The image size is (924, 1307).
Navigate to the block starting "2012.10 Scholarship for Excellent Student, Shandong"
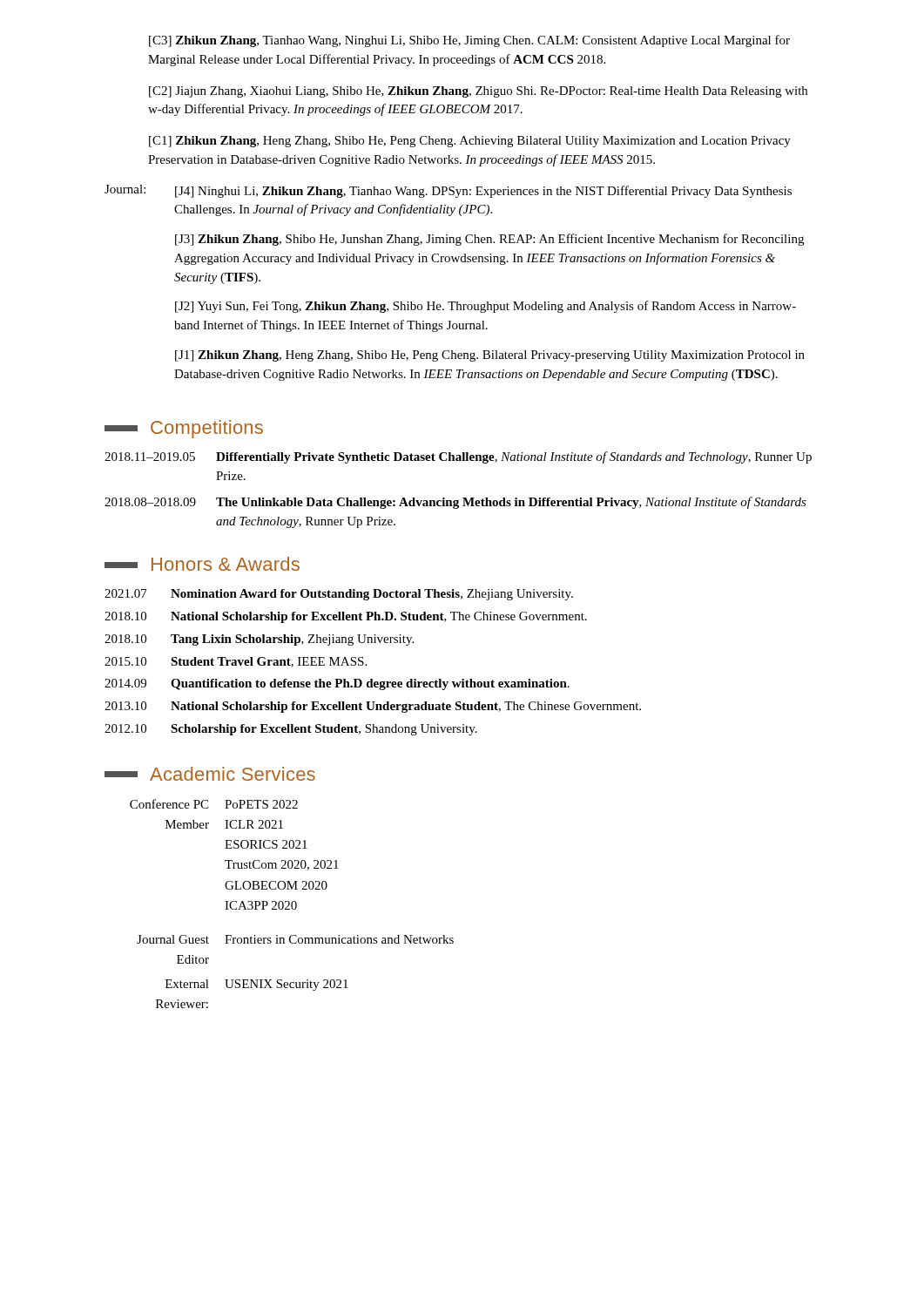coord(462,729)
